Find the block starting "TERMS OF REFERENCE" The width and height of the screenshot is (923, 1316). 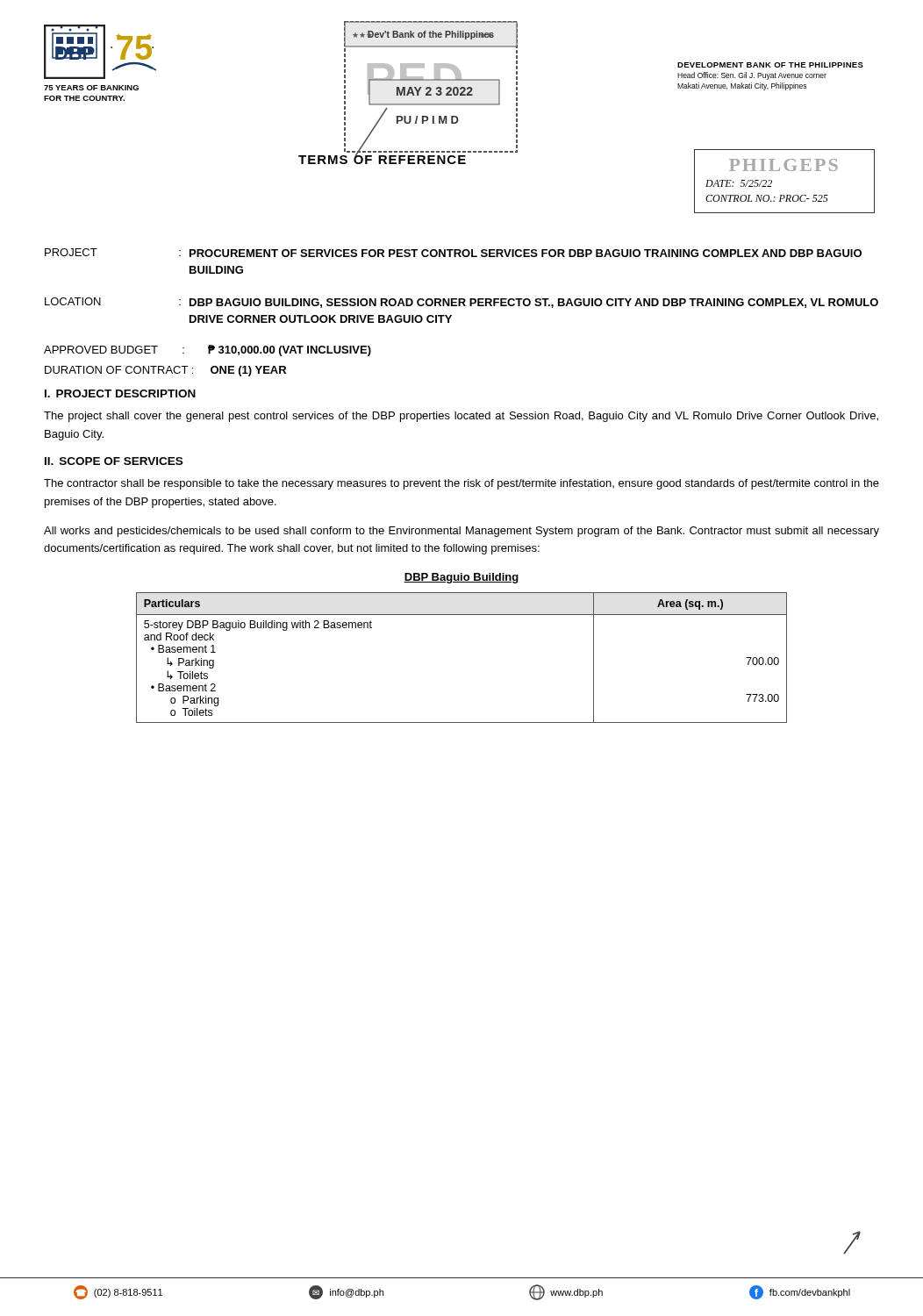383,159
